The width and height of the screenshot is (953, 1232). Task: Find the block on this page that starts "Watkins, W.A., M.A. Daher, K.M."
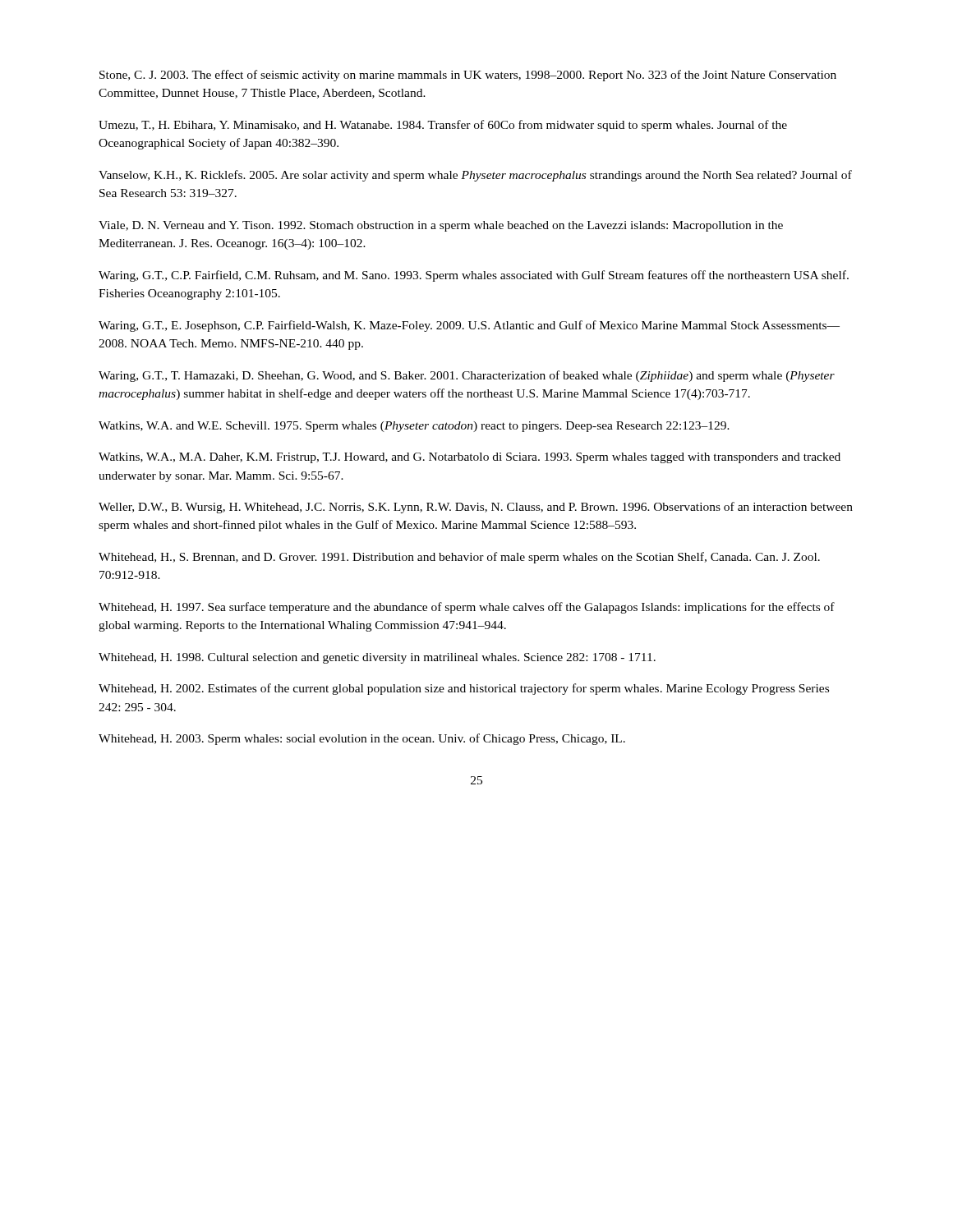coord(470,466)
